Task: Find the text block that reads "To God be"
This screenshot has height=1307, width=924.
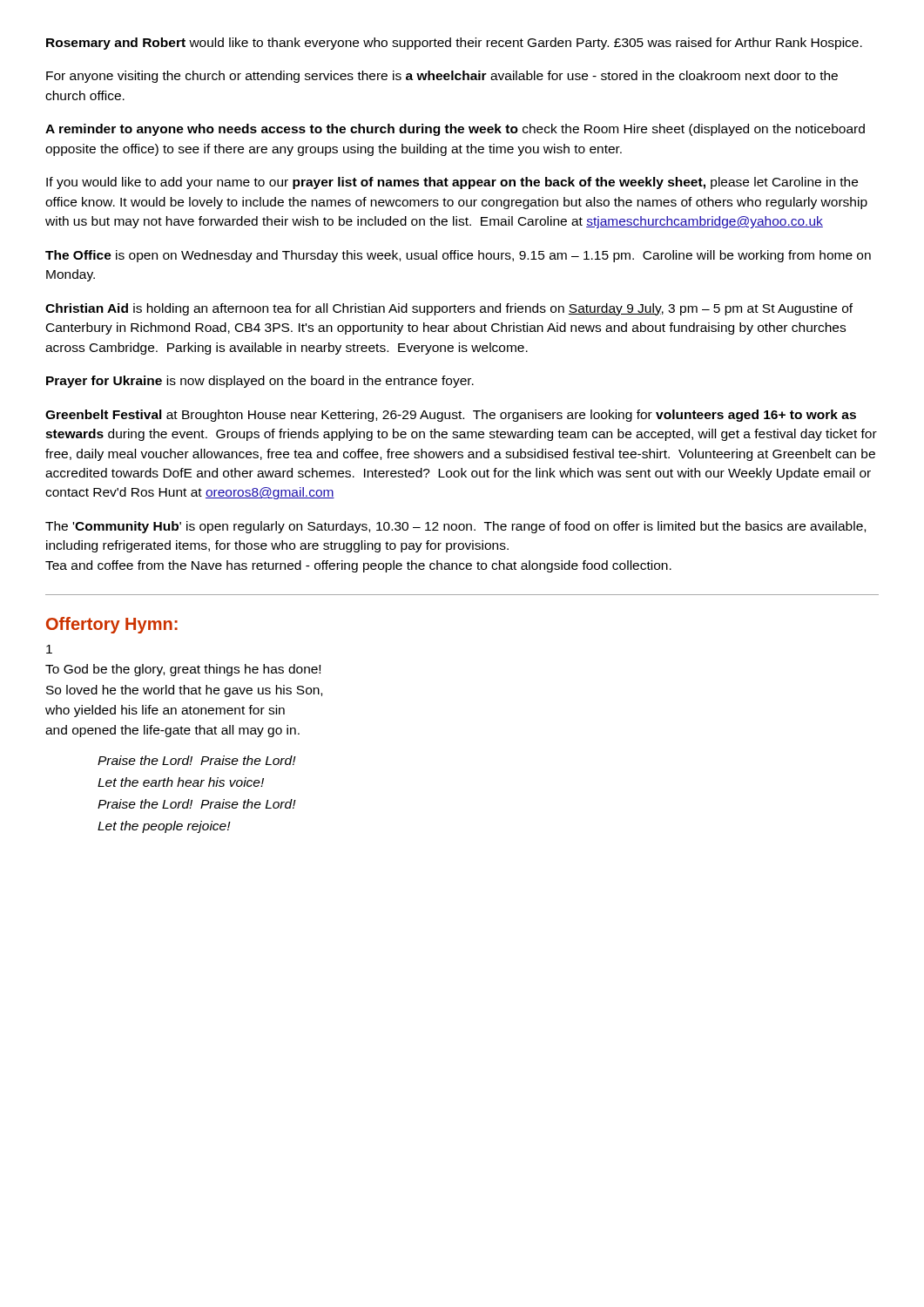Action: pos(184,699)
